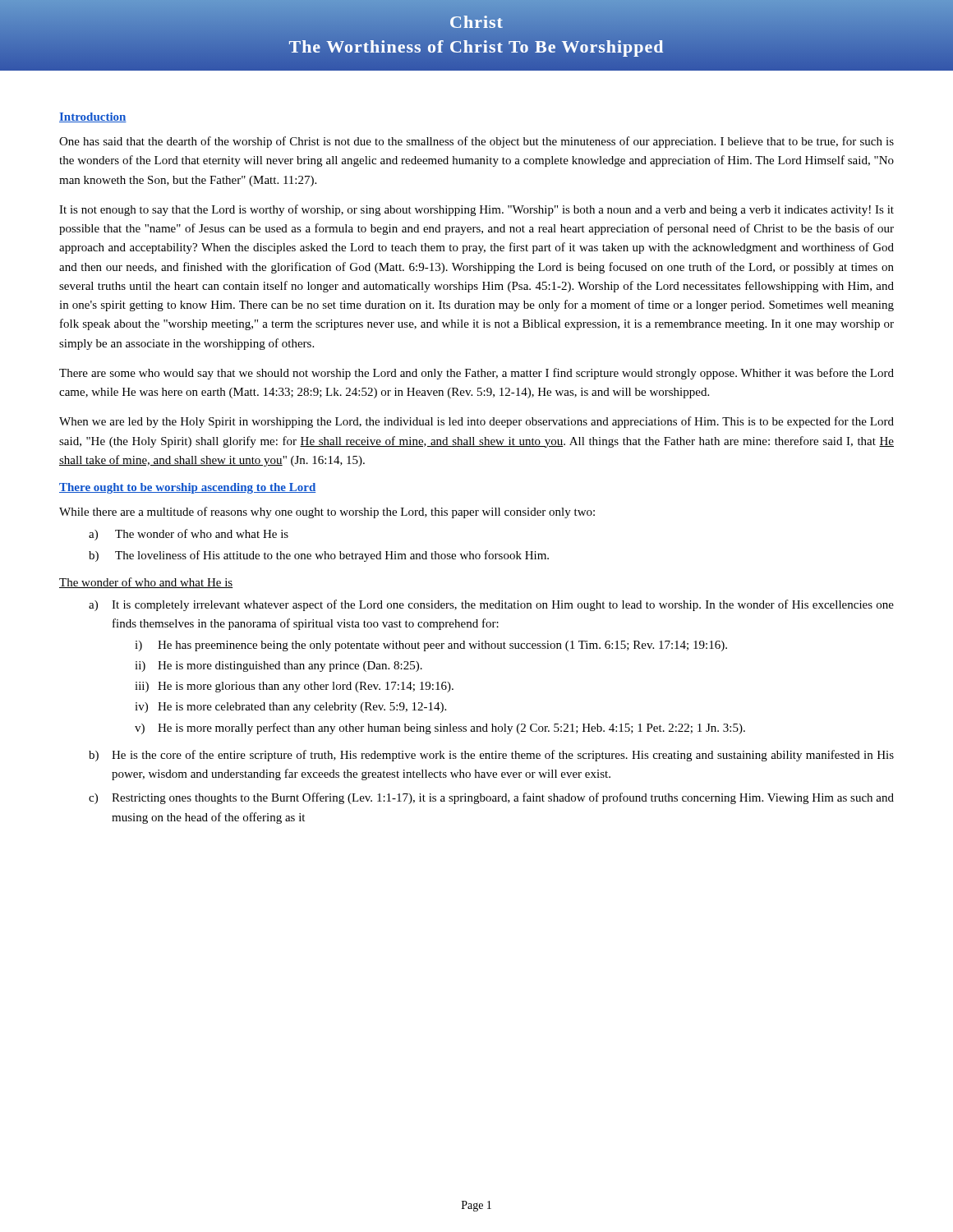
Task: Find the list item containing "iv) He is more celebrated"
Action: 290,708
